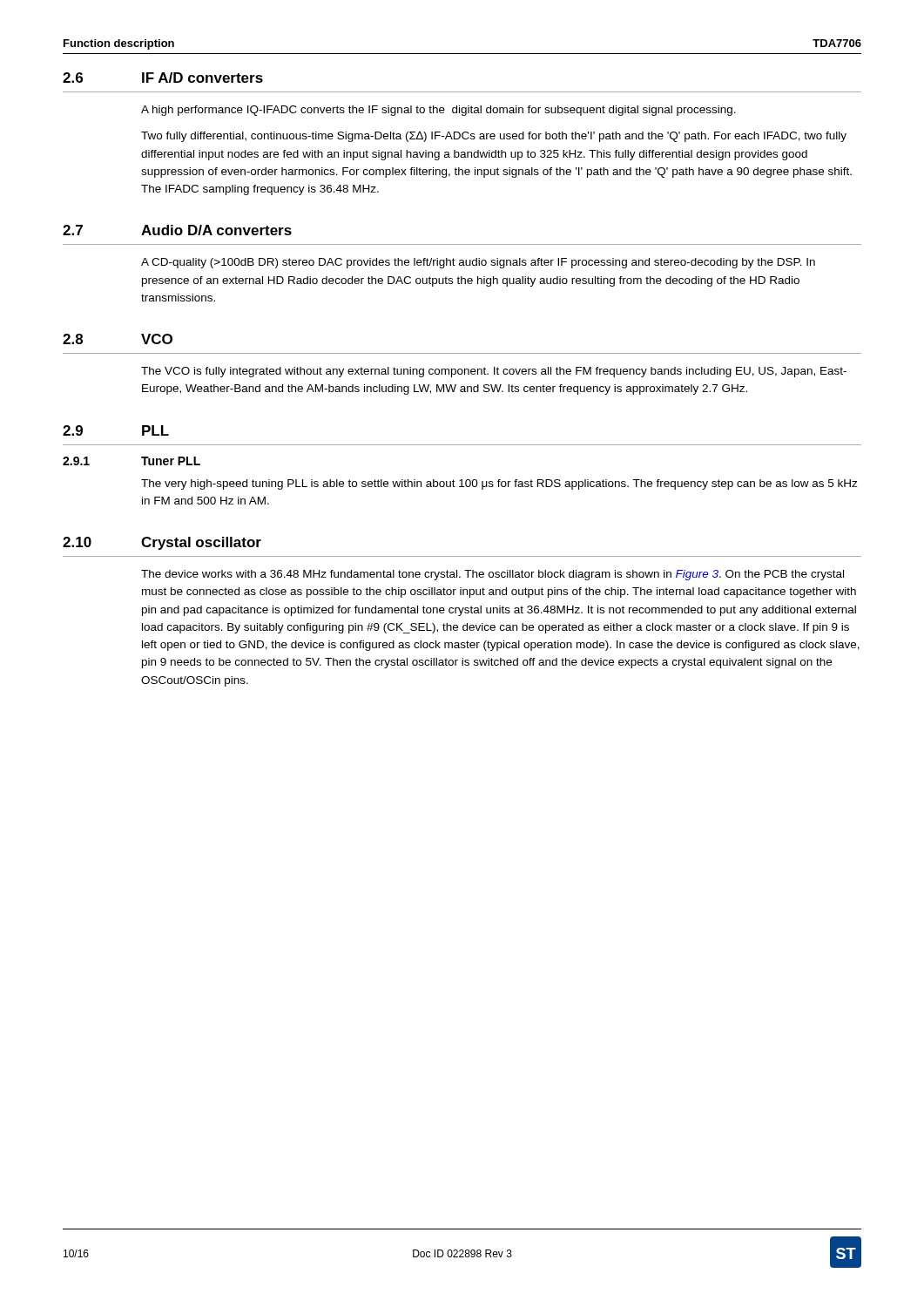
Task: Find the region starting "A high performance IQ-IFADC converts the"
Action: [501, 150]
